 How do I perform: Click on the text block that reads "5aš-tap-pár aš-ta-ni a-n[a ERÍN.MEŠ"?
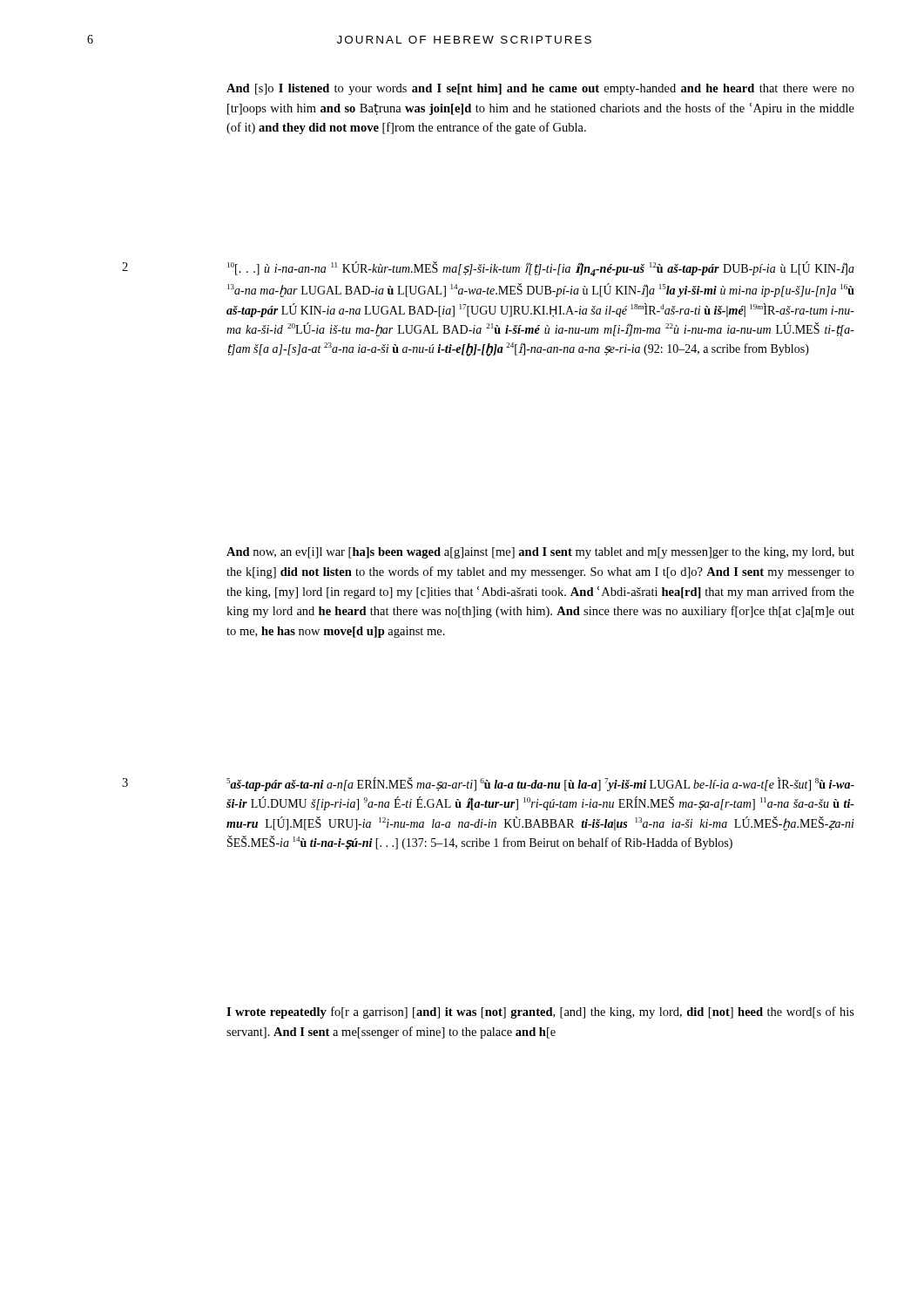540,813
